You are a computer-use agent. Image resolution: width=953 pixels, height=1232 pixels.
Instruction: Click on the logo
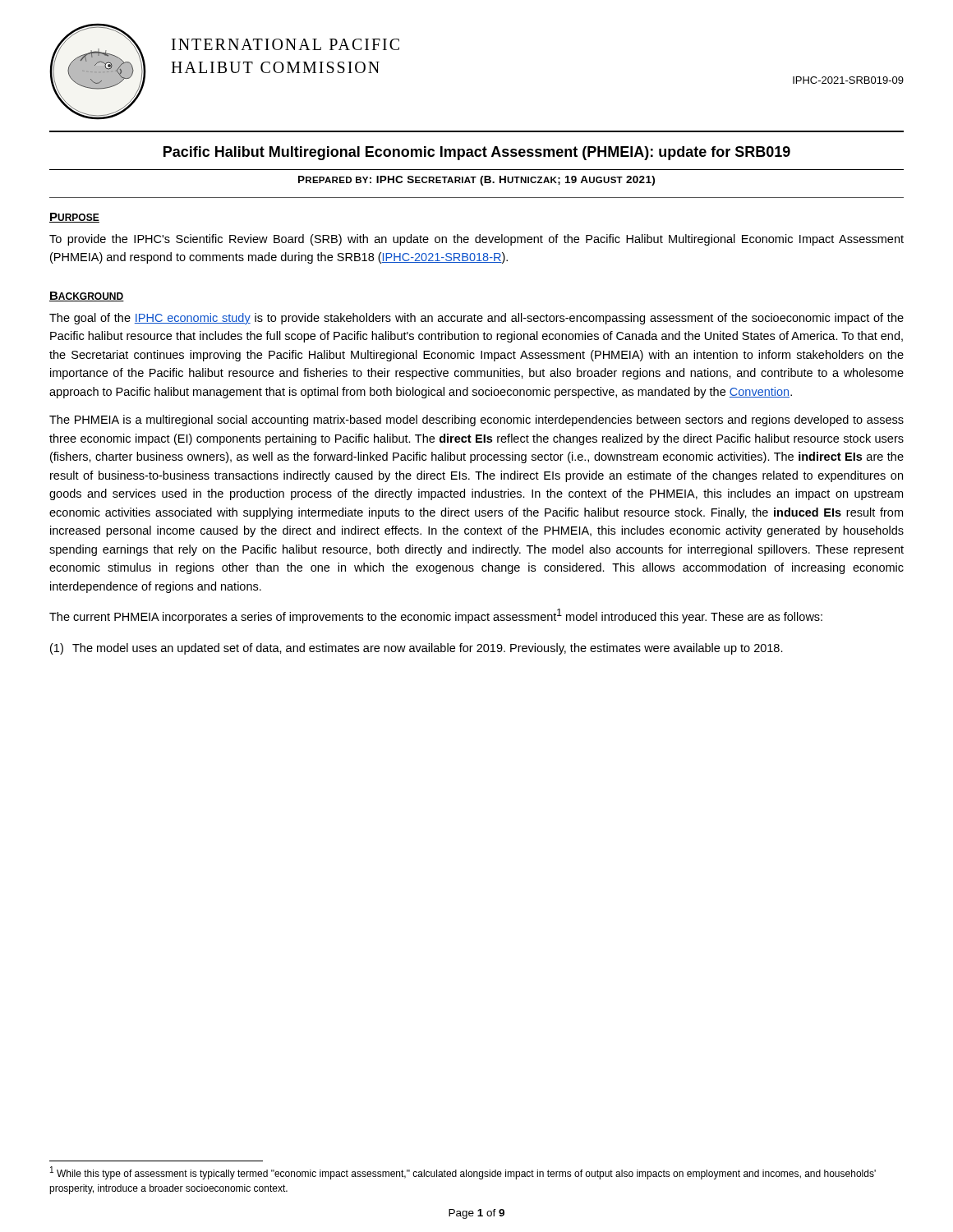click(103, 73)
